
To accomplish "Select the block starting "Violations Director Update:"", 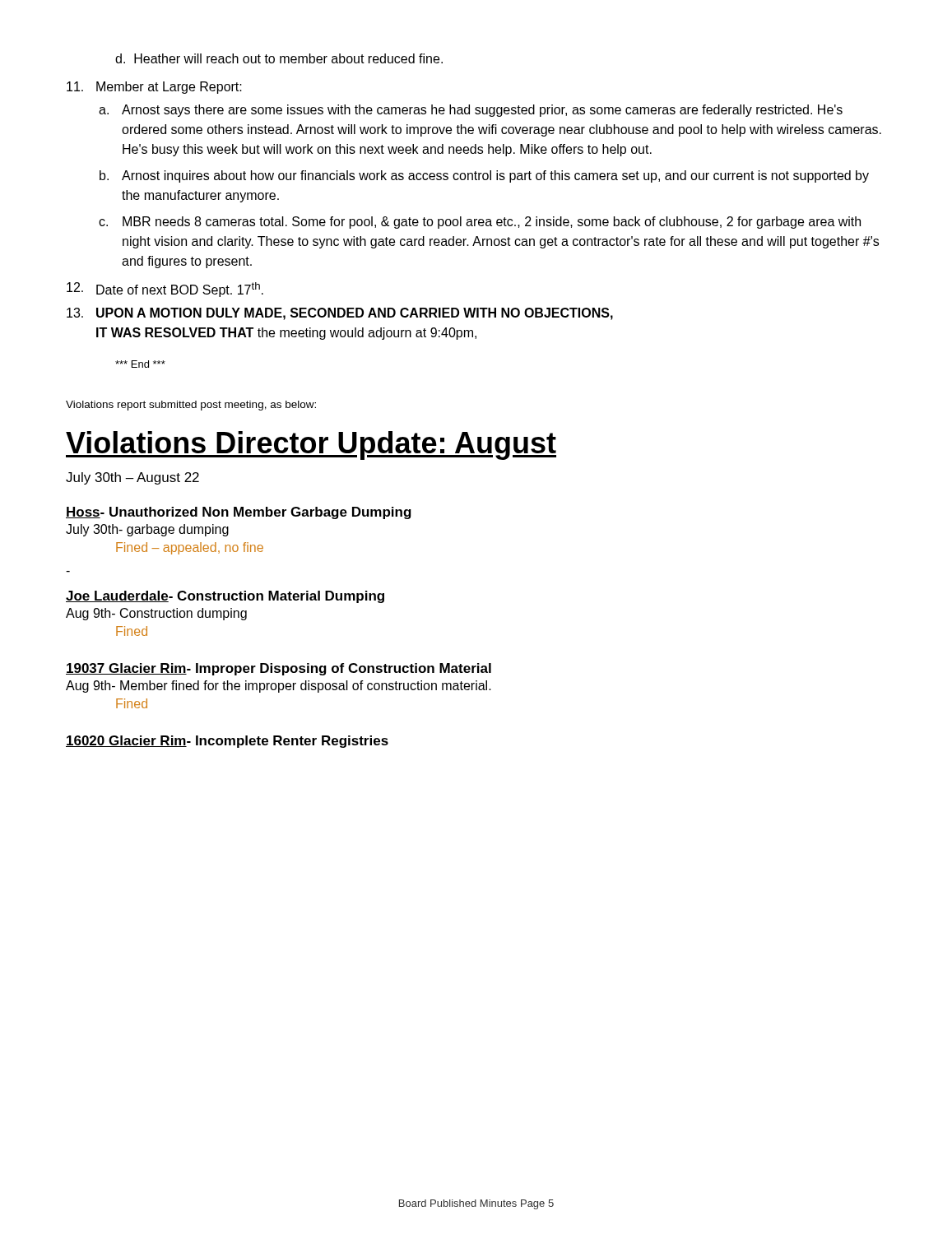I will 311,443.
